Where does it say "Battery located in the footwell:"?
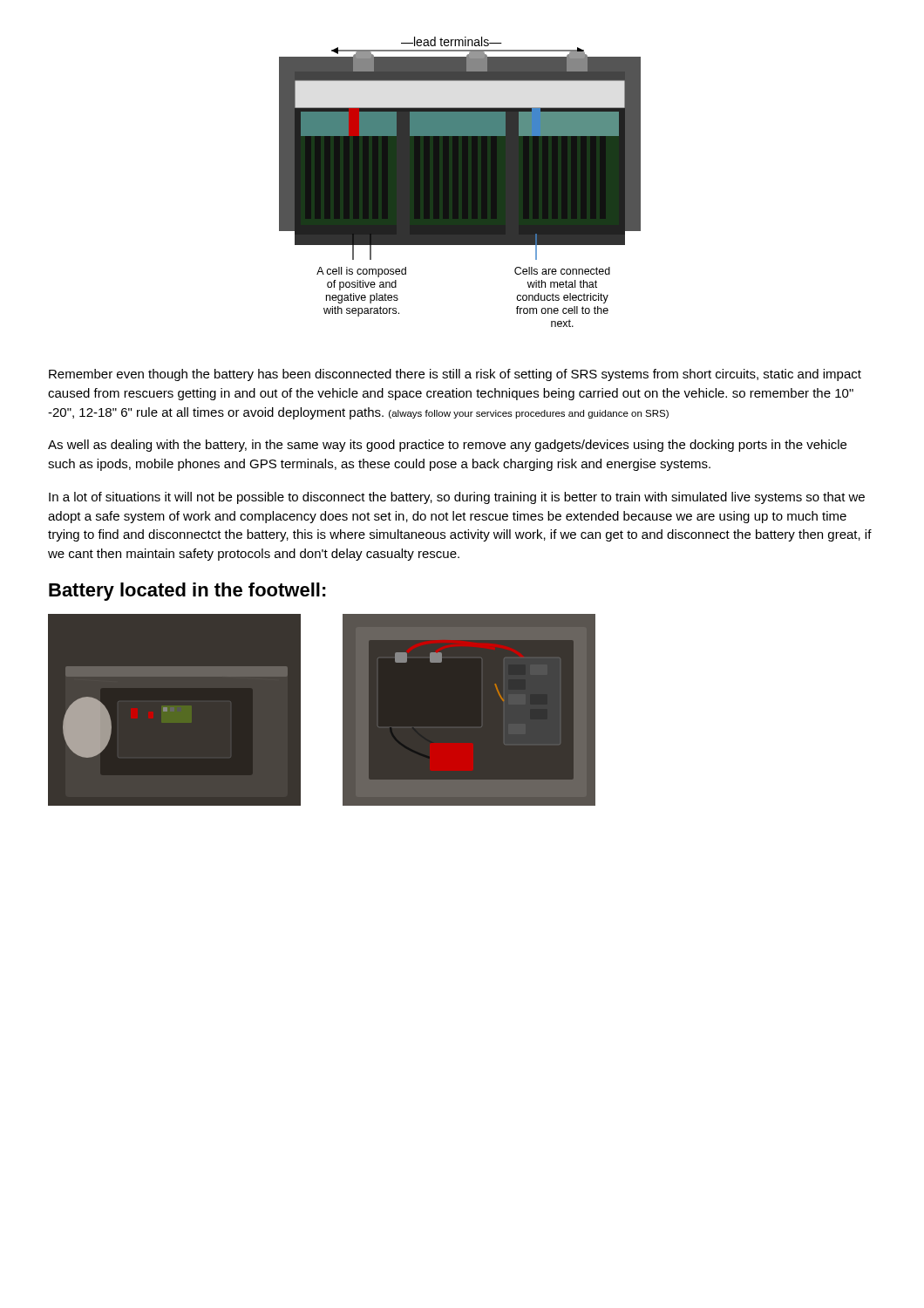Image resolution: width=924 pixels, height=1308 pixels. 188,590
